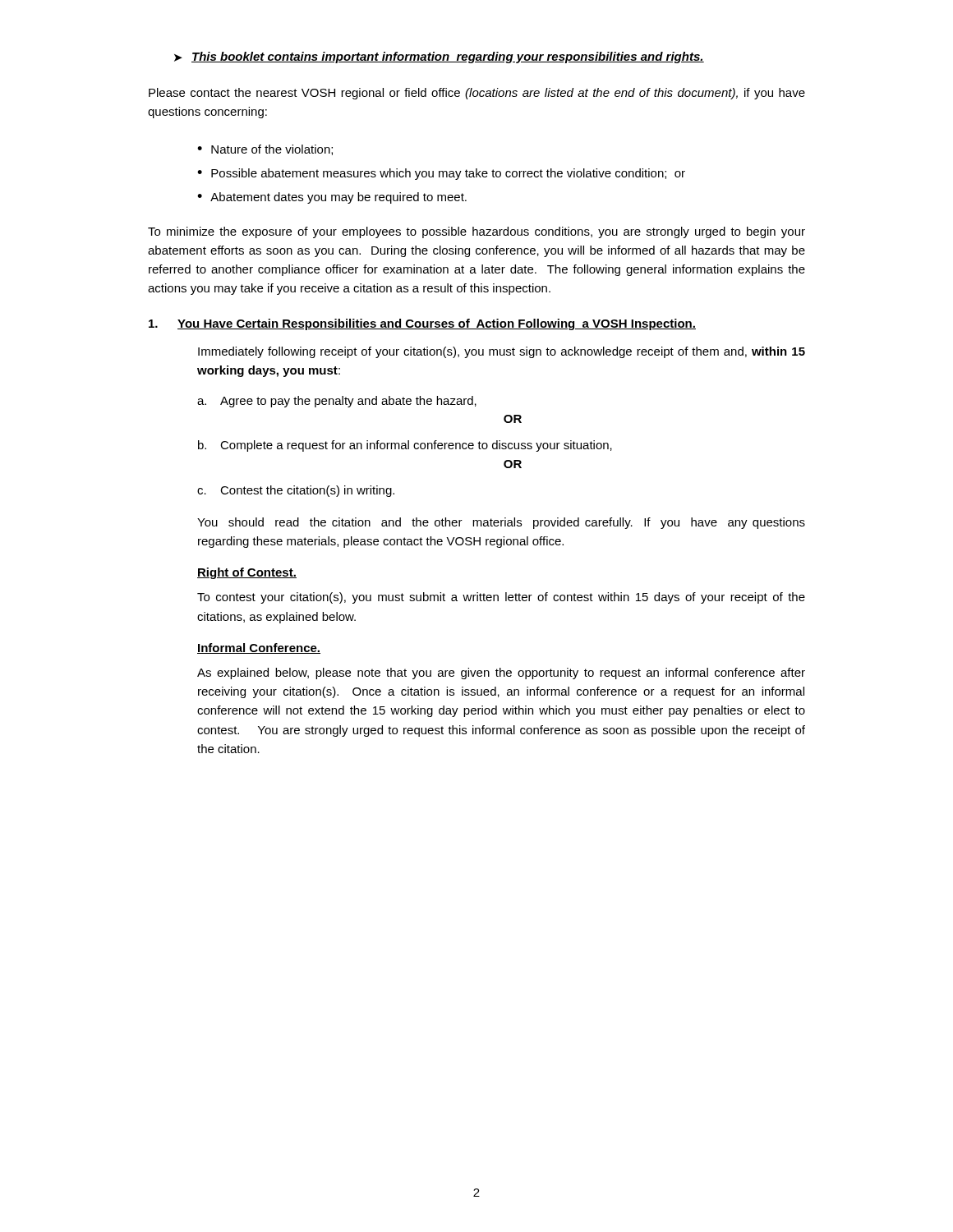
Task: Click on the passage starting "• Abatement dates"
Action: [332, 197]
